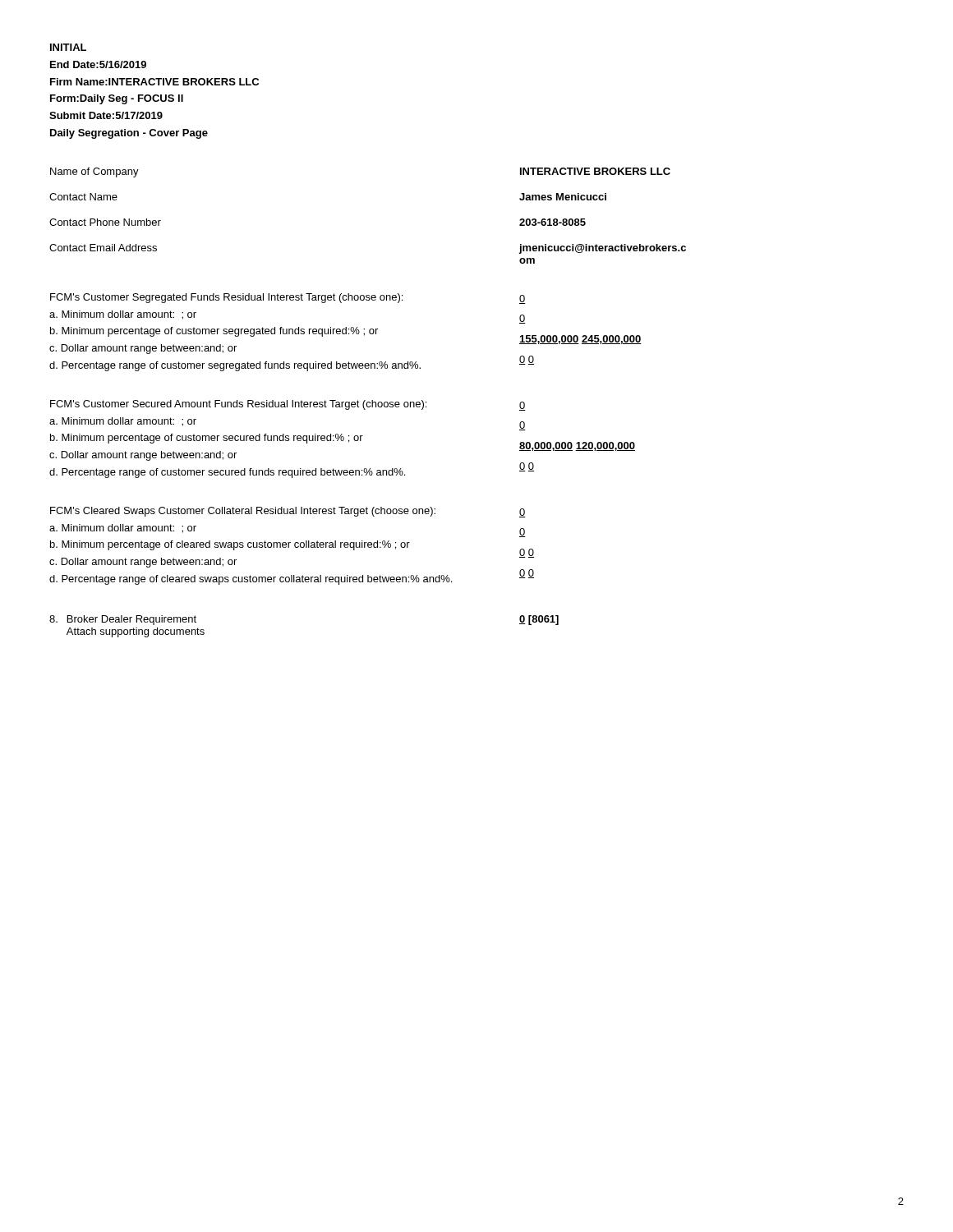Select the text block with the text "FCM's Customer Secured Amount Funds Residual Interest Target"
Viewport: 953px width, 1232px height.
(x=238, y=438)
